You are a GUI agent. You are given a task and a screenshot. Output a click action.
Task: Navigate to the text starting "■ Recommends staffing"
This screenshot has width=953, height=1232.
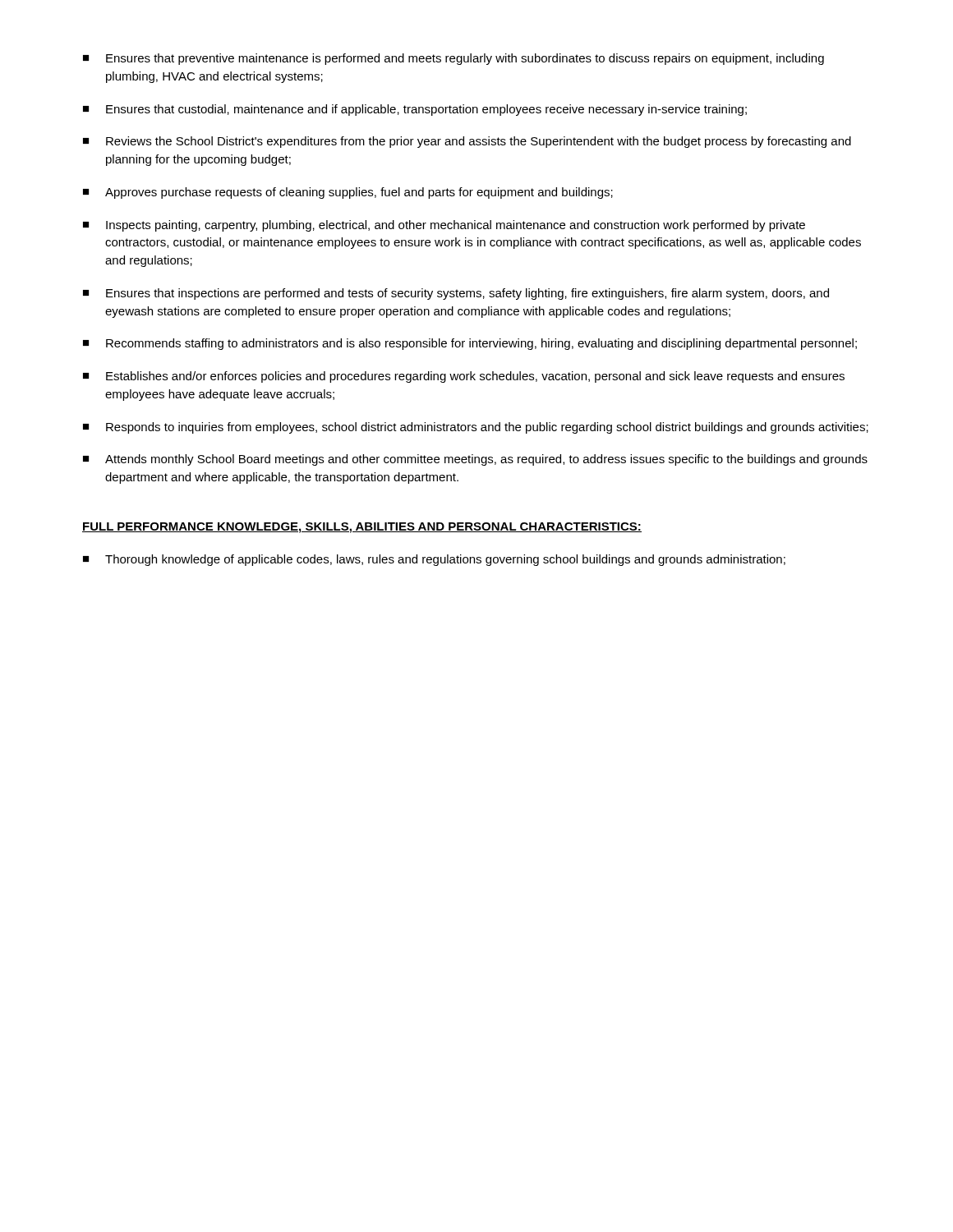coord(470,343)
